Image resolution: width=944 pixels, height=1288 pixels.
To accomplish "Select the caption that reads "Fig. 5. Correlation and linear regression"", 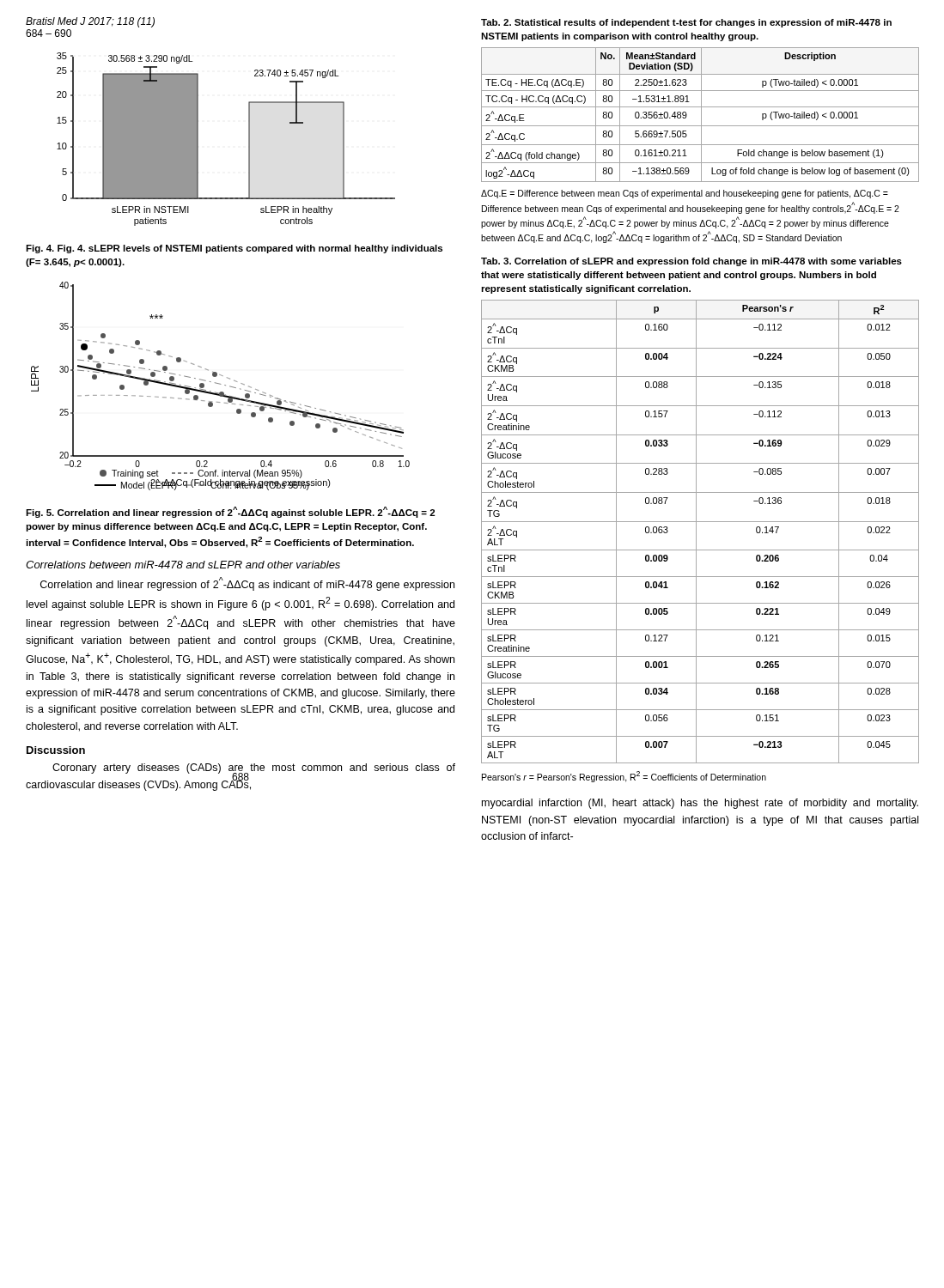I will coord(230,526).
